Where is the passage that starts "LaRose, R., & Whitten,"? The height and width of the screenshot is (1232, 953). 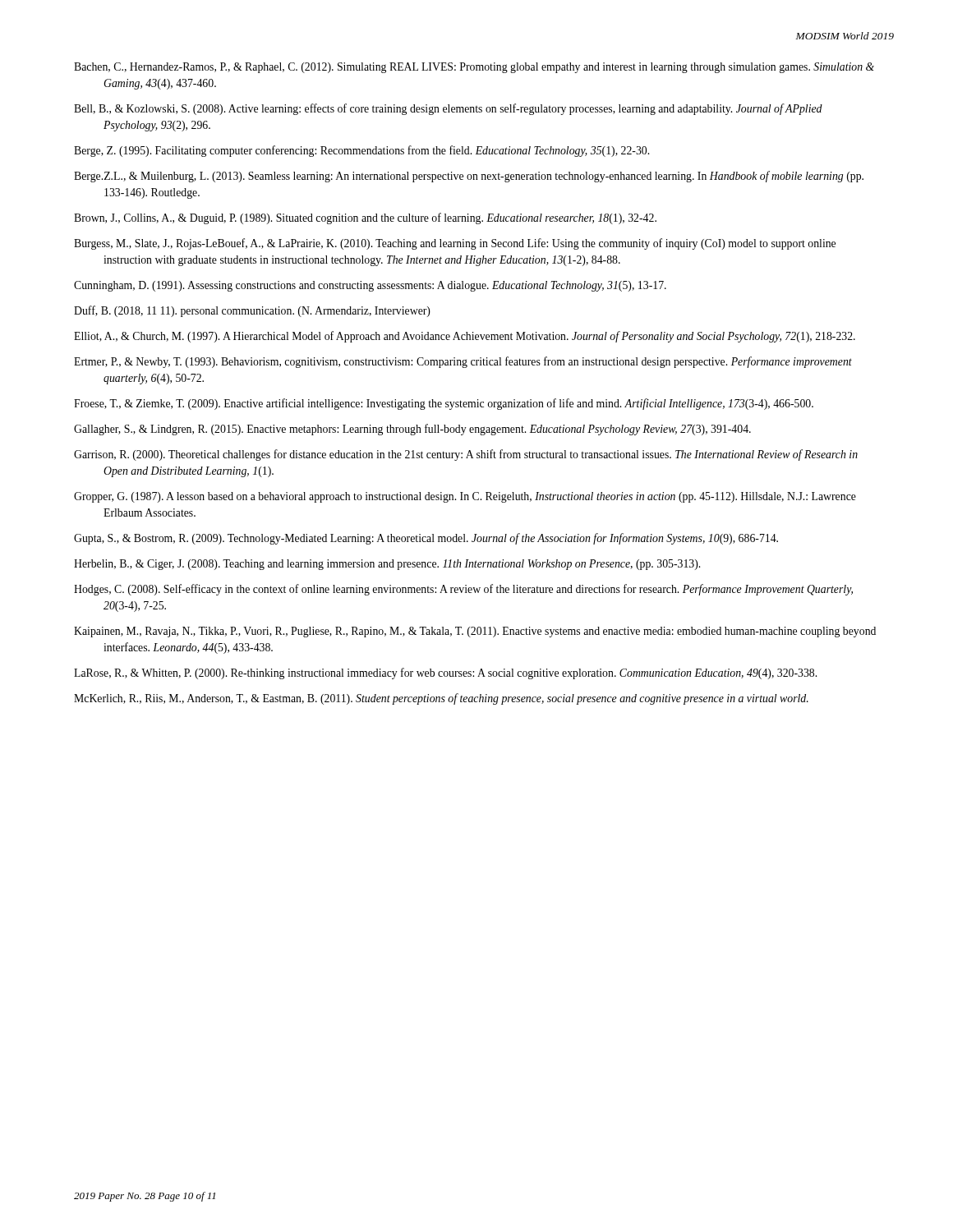pyautogui.click(x=446, y=673)
